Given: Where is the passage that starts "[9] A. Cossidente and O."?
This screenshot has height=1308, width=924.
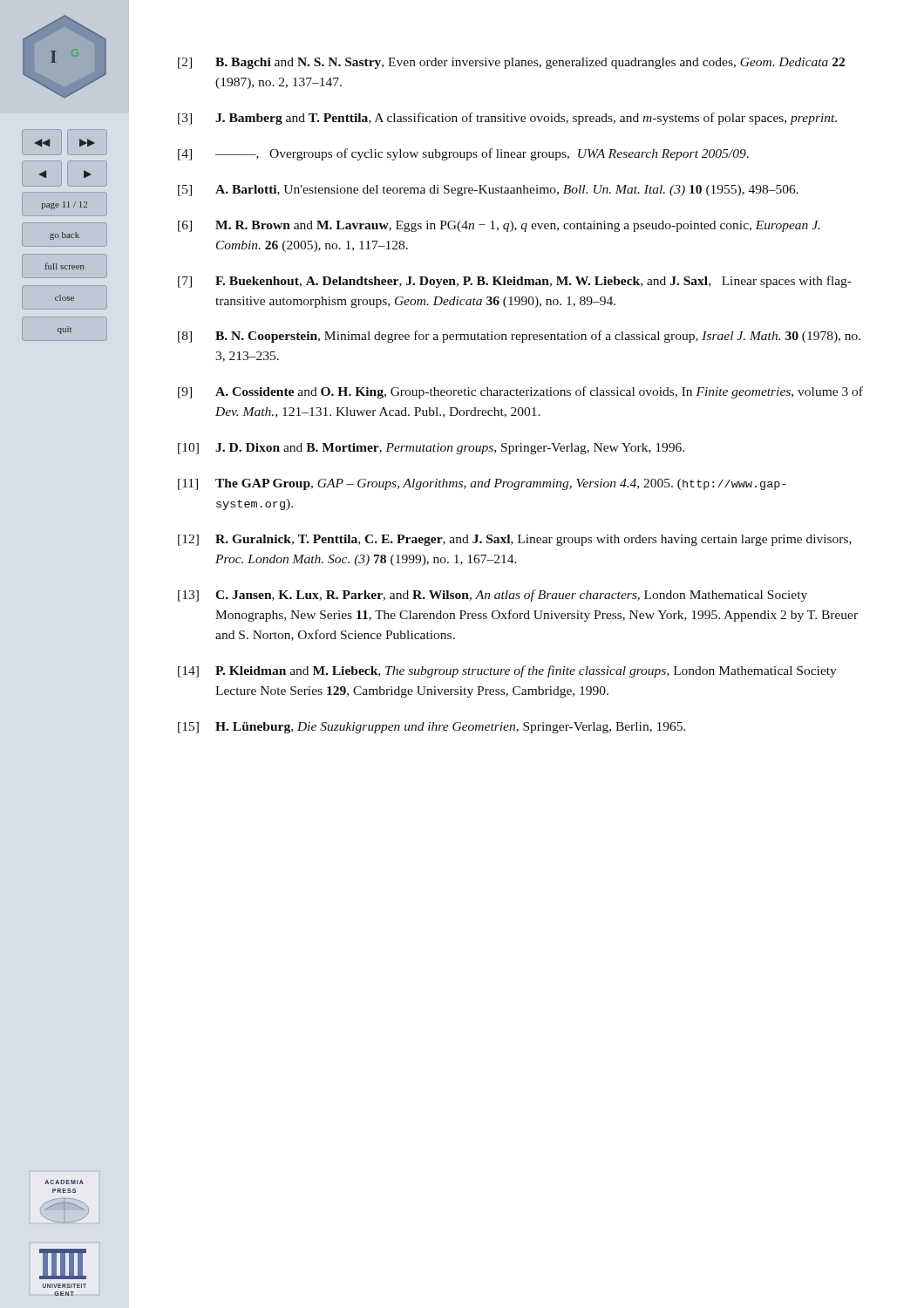Looking at the screenshot, I should click(x=521, y=402).
